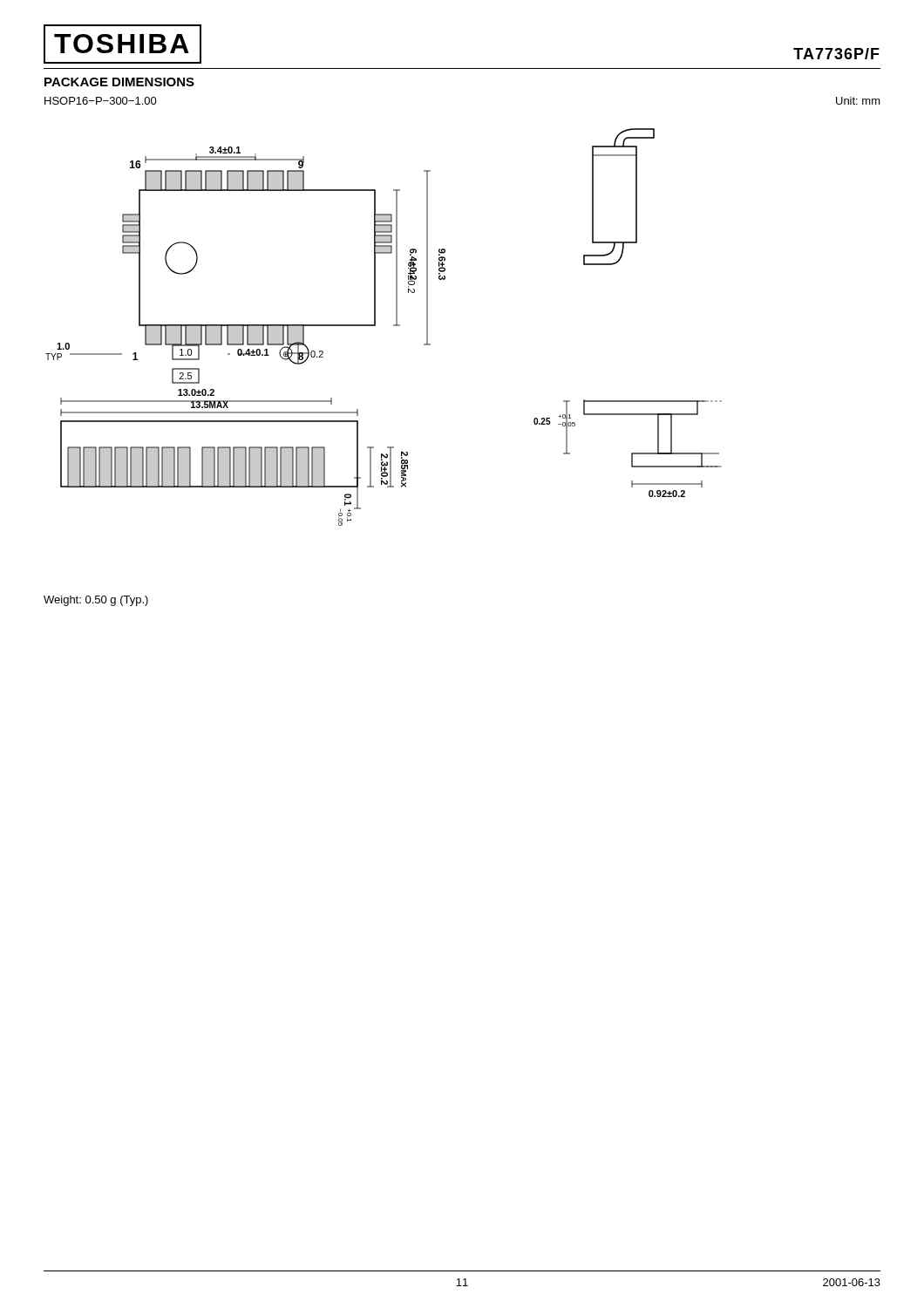Point to "PACKAGE DIMENSIONS"
This screenshot has height=1308, width=924.
coord(119,82)
